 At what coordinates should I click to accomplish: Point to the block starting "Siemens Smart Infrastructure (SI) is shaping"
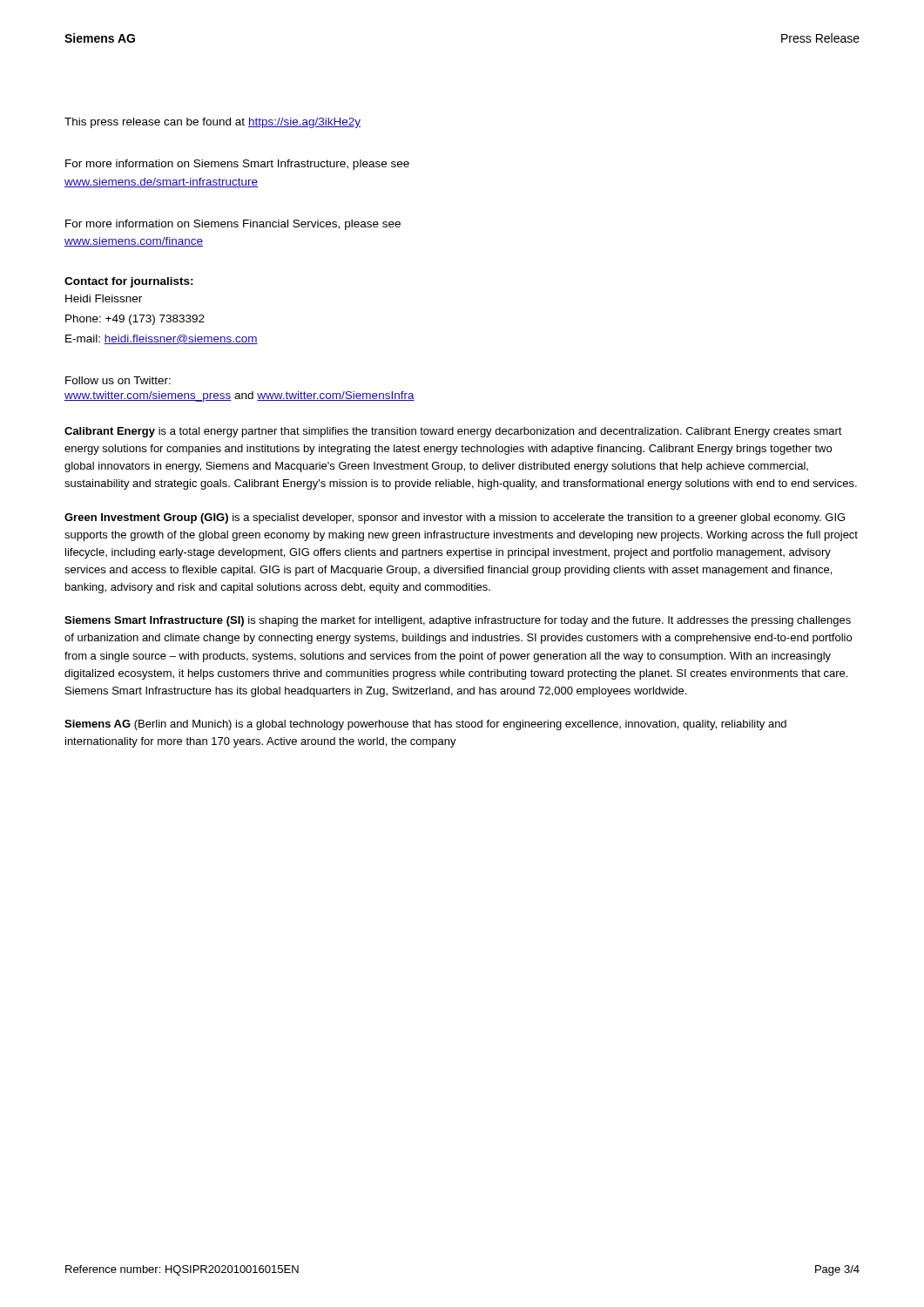[458, 655]
